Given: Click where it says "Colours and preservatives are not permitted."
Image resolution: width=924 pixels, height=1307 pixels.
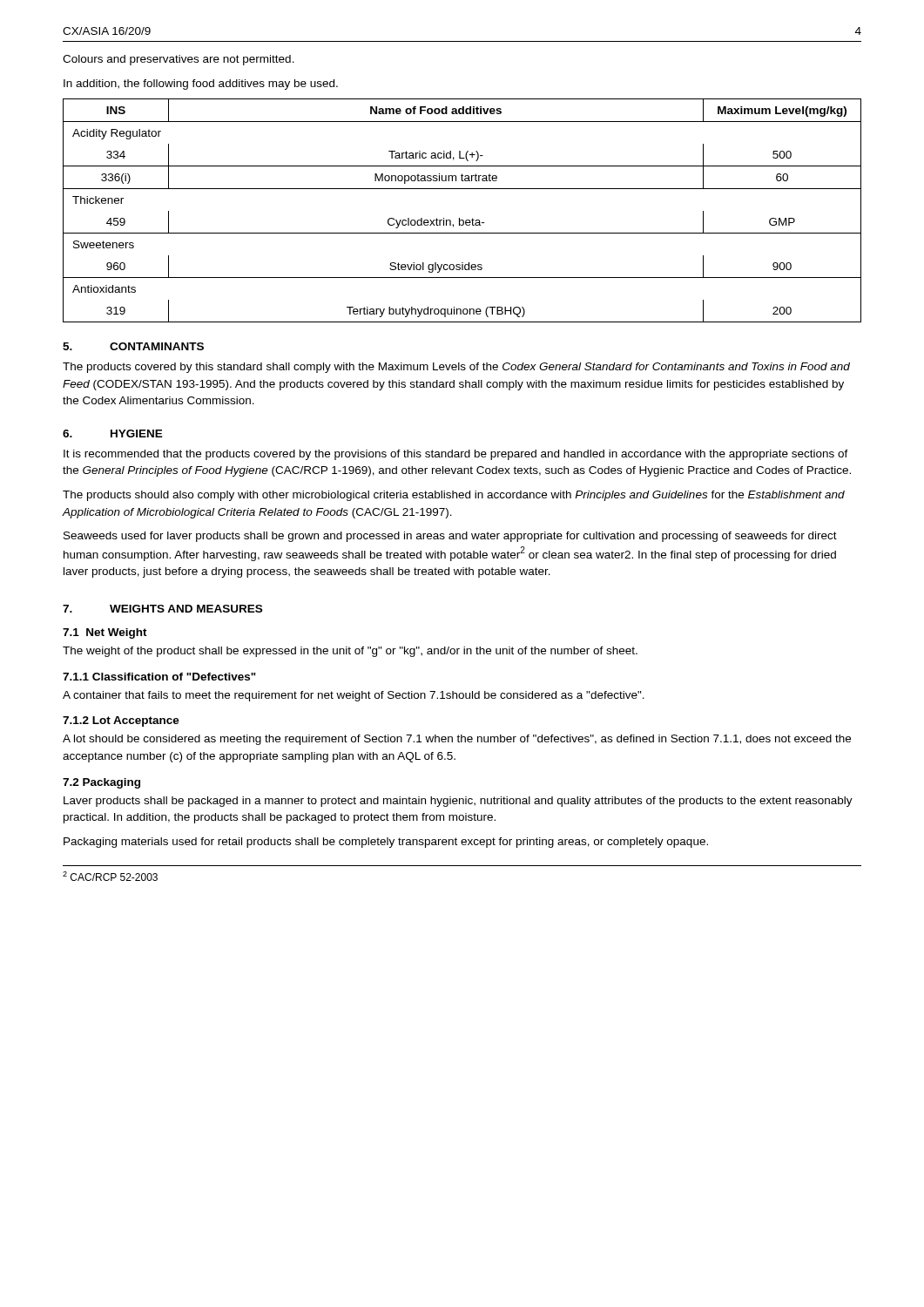Looking at the screenshot, I should 179,59.
